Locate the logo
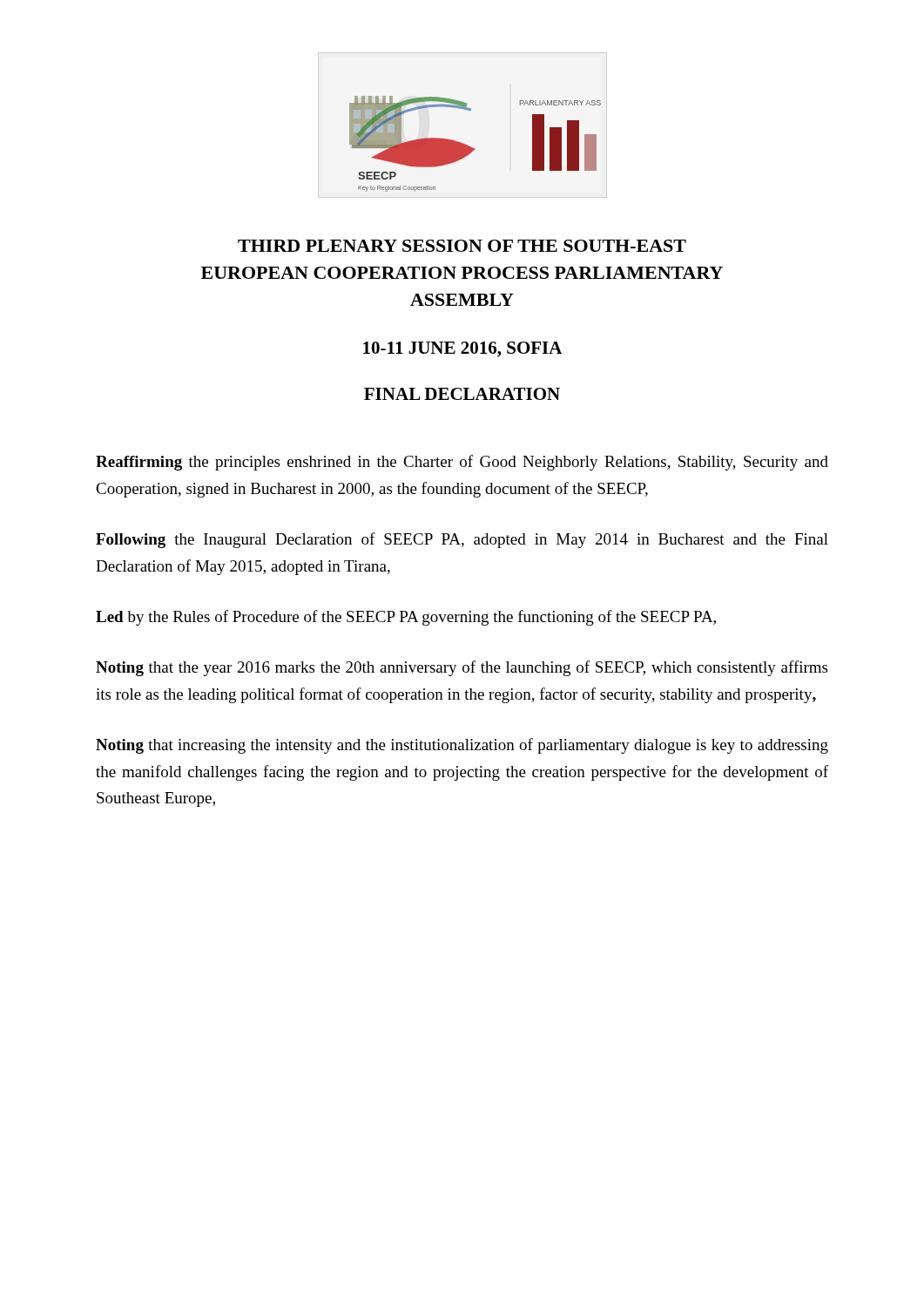 pyautogui.click(x=462, y=125)
